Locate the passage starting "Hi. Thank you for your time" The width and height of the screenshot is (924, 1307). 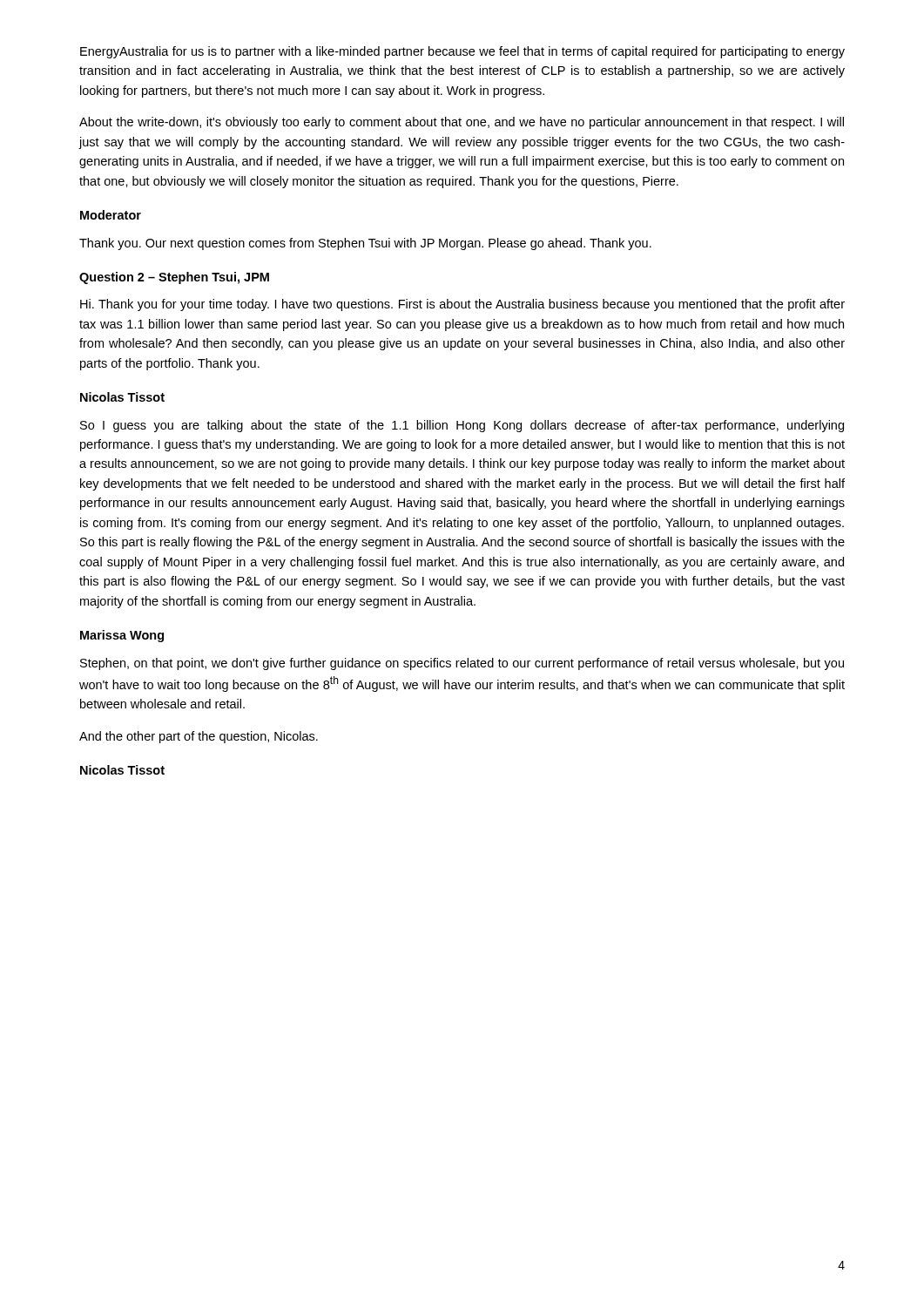(x=462, y=334)
